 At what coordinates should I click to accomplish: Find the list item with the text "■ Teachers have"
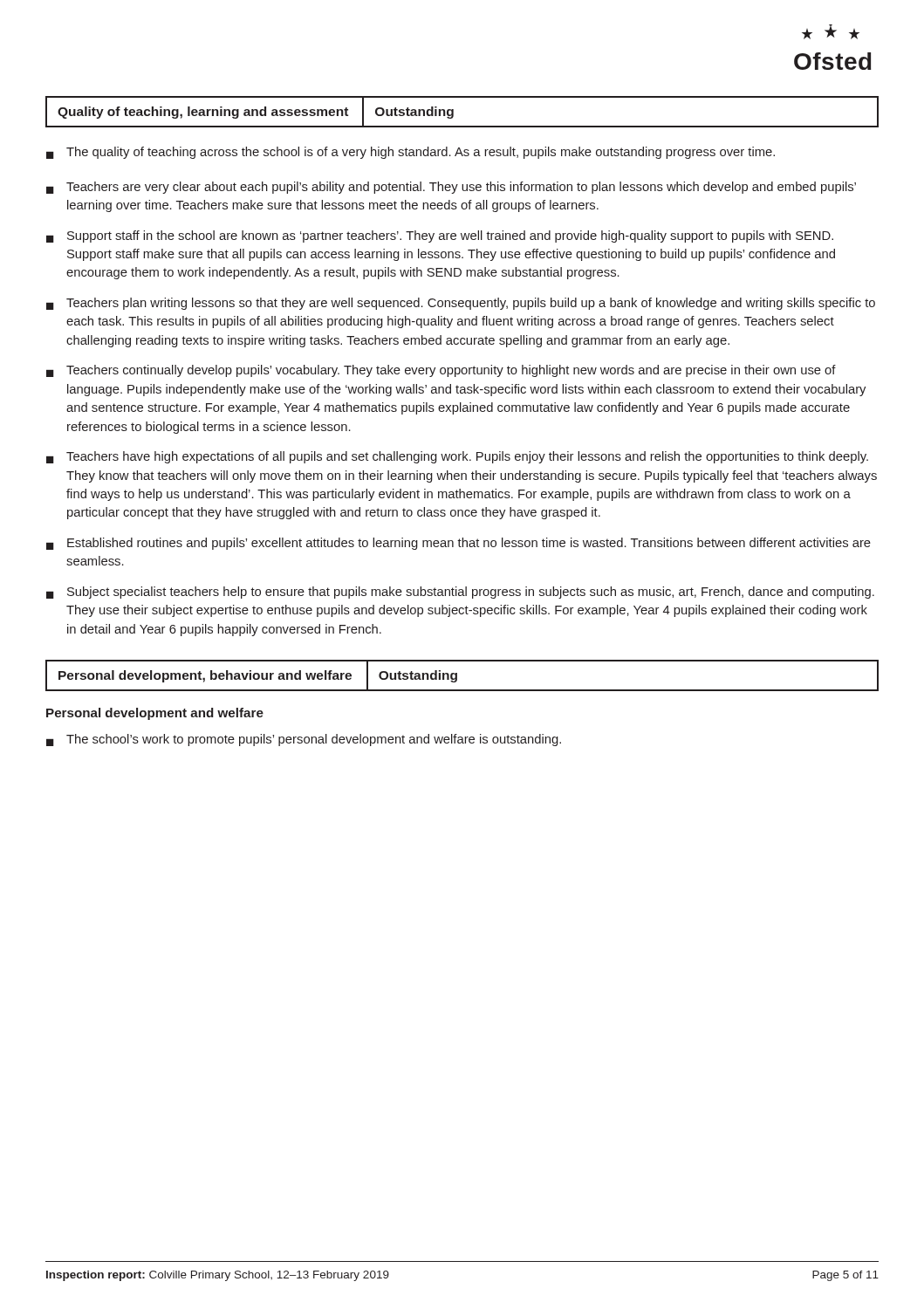(x=462, y=485)
